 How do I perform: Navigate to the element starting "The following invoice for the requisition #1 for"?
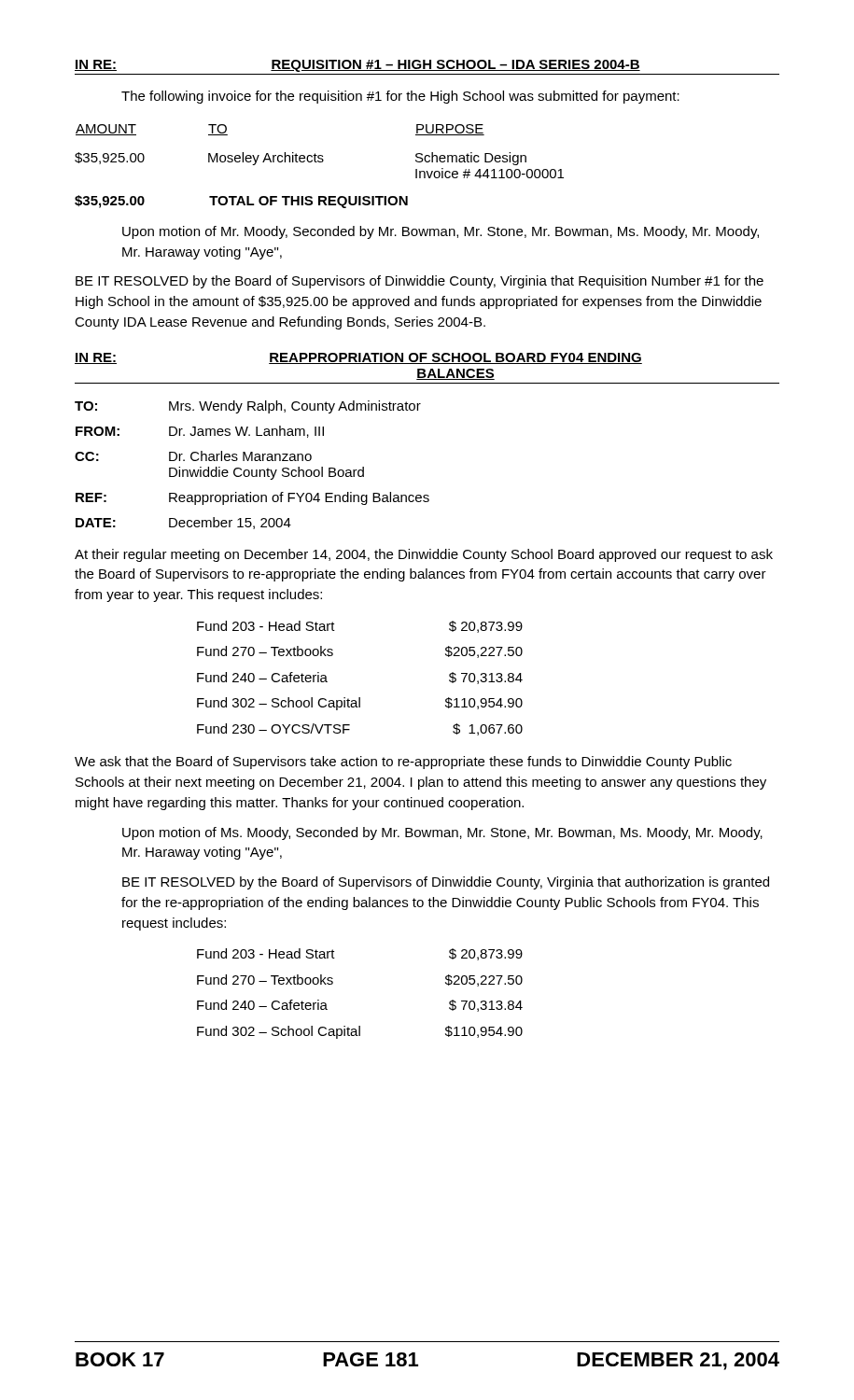401,96
